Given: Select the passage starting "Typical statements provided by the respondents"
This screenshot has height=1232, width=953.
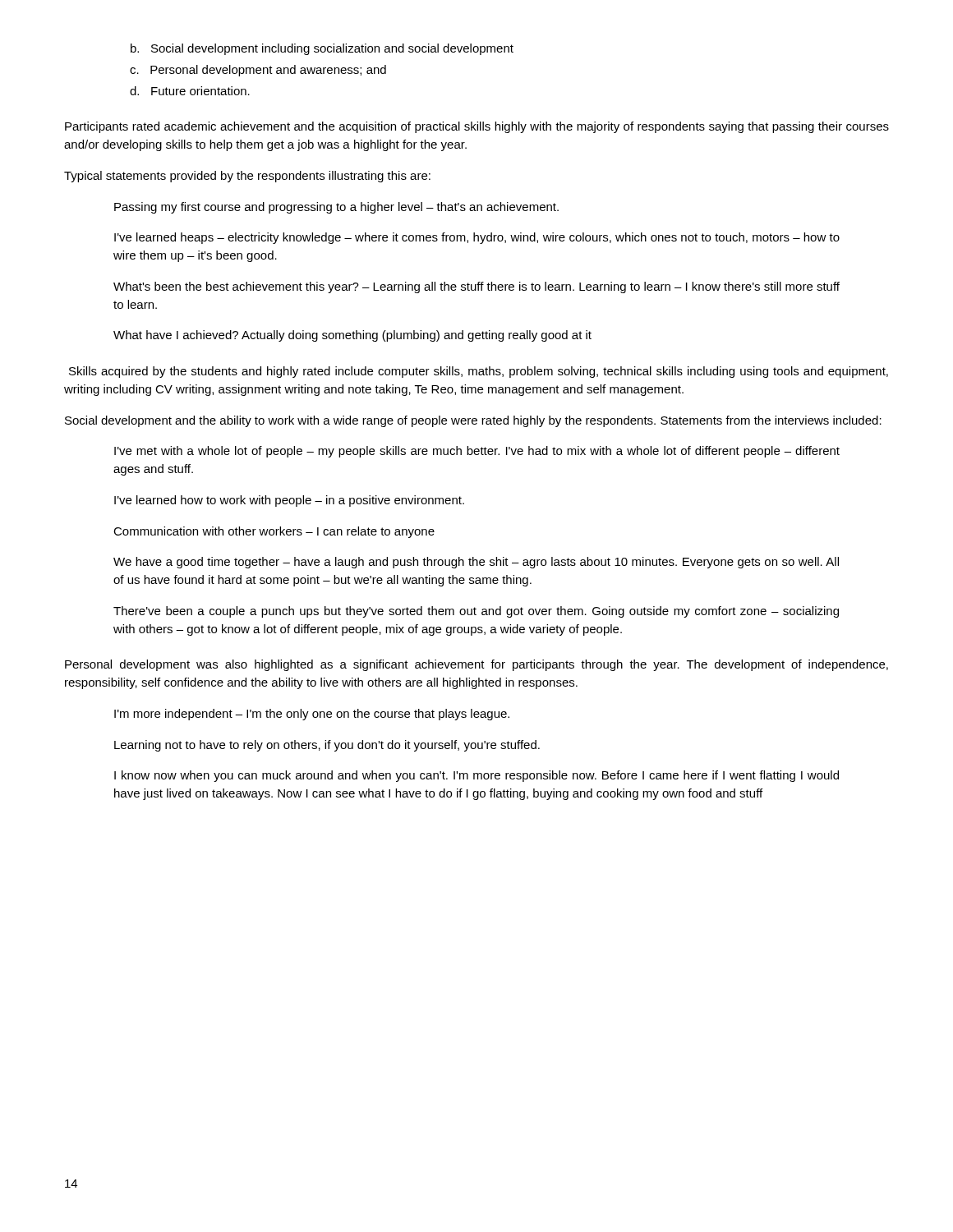Looking at the screenshot, I should (x=248, y=175).
